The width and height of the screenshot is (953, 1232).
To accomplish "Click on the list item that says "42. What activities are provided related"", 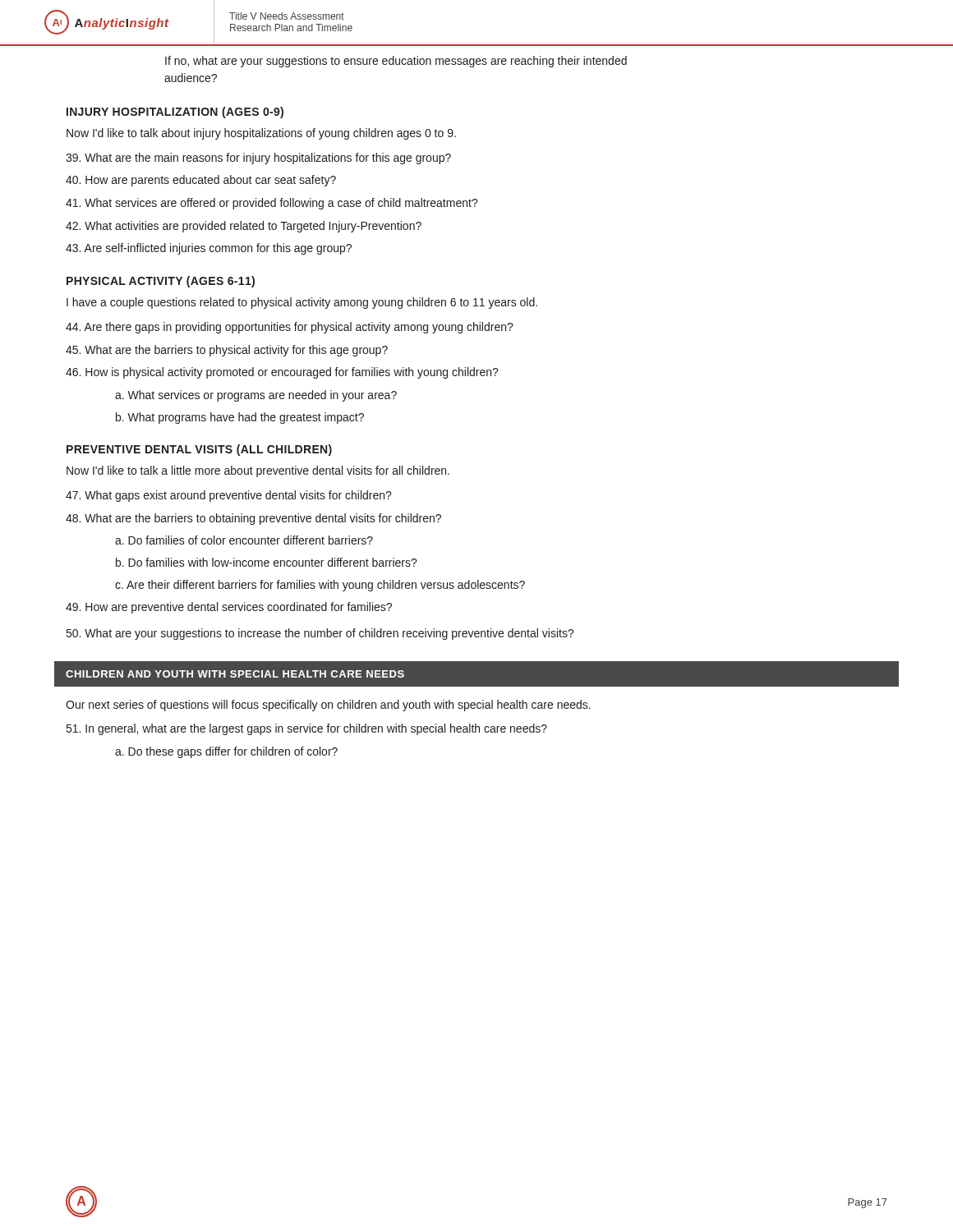I will pyautogui.click(x=244, y=226).
